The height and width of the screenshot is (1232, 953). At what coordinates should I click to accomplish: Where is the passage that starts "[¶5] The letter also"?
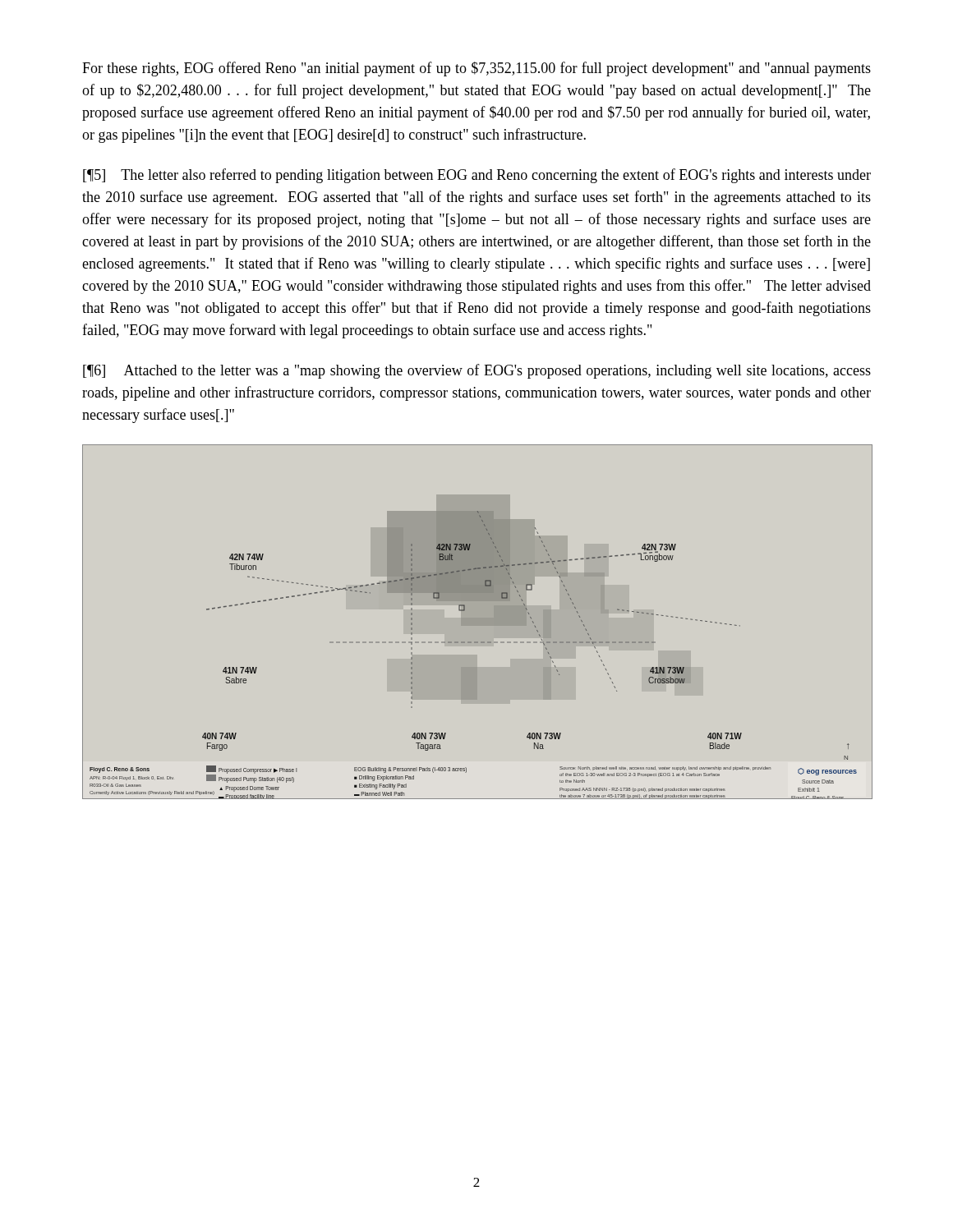point(476,253)
